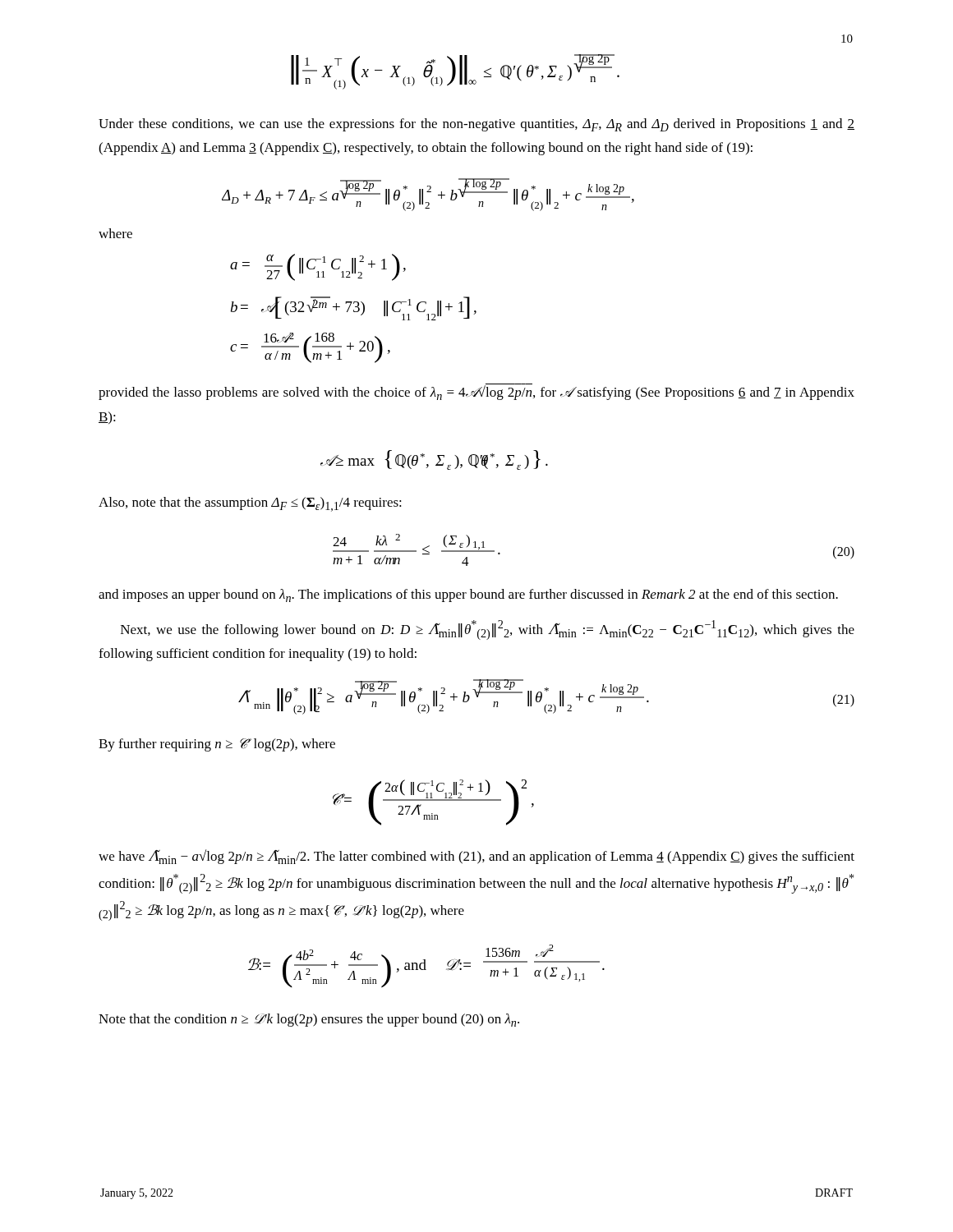Click on the passage starting "ΔD + ΔR +"

476,195
